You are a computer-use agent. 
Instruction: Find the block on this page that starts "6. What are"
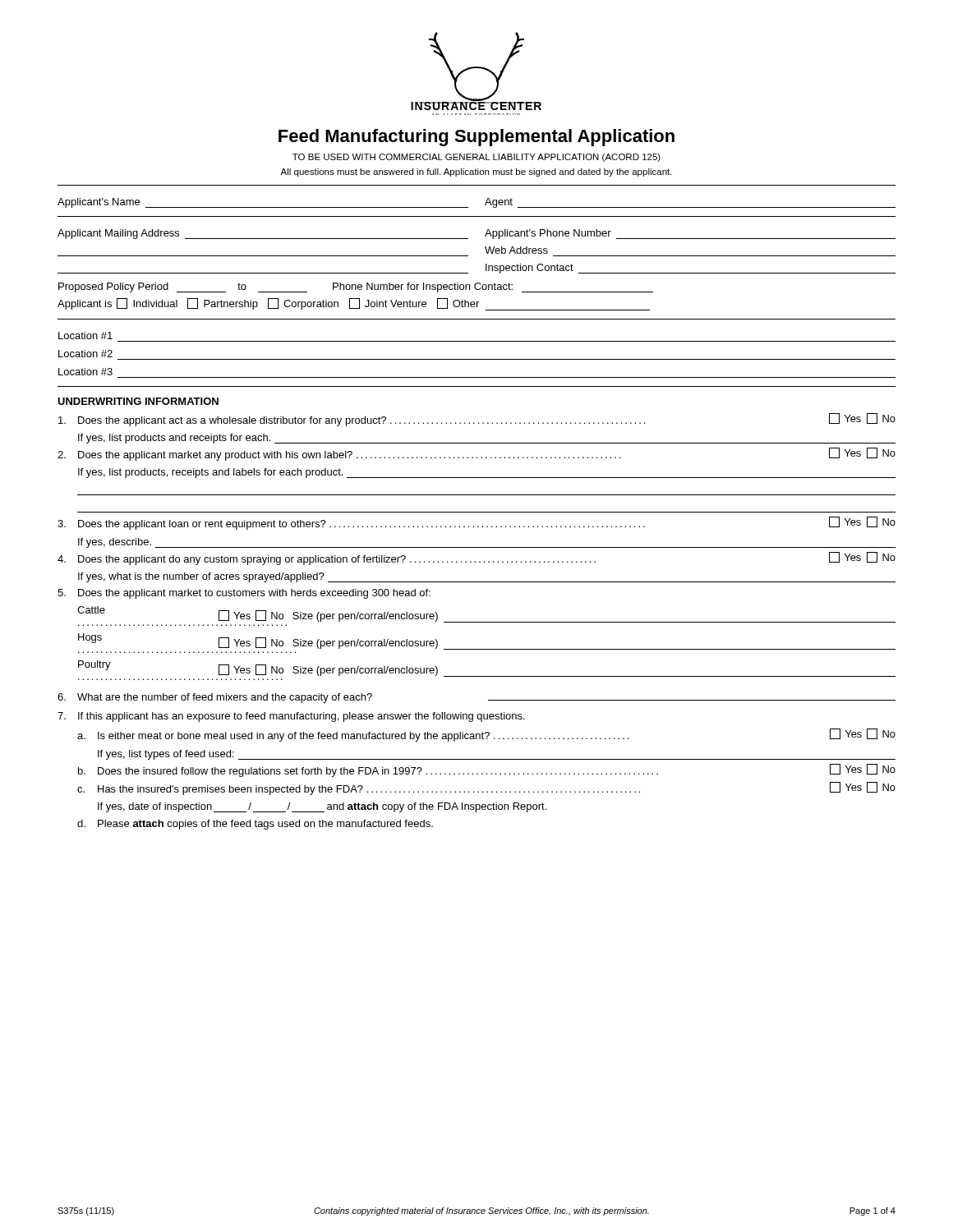(226, 698)
